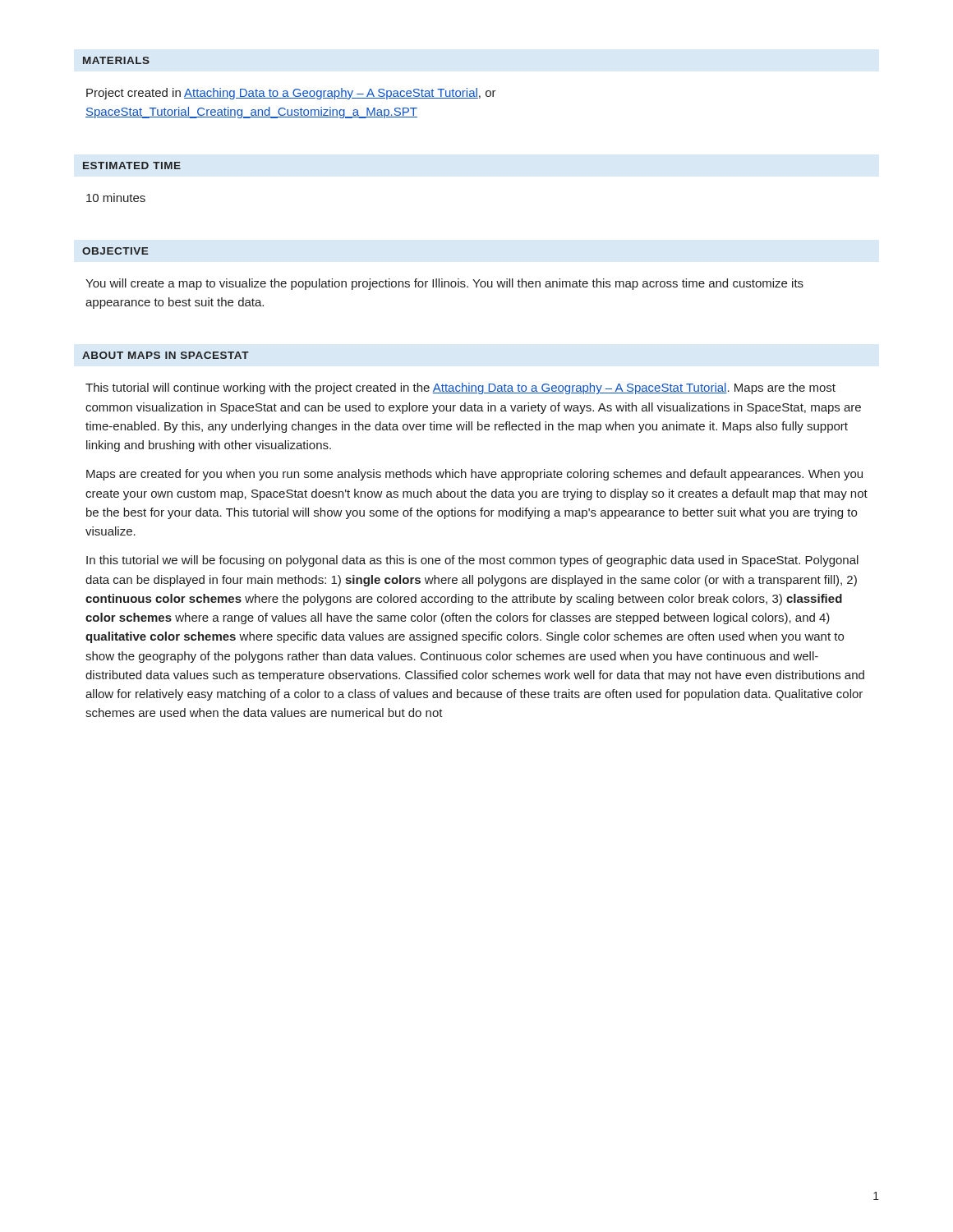
Task: Point to the passage starting "In this tutorial we"
Action: [476, 636]
